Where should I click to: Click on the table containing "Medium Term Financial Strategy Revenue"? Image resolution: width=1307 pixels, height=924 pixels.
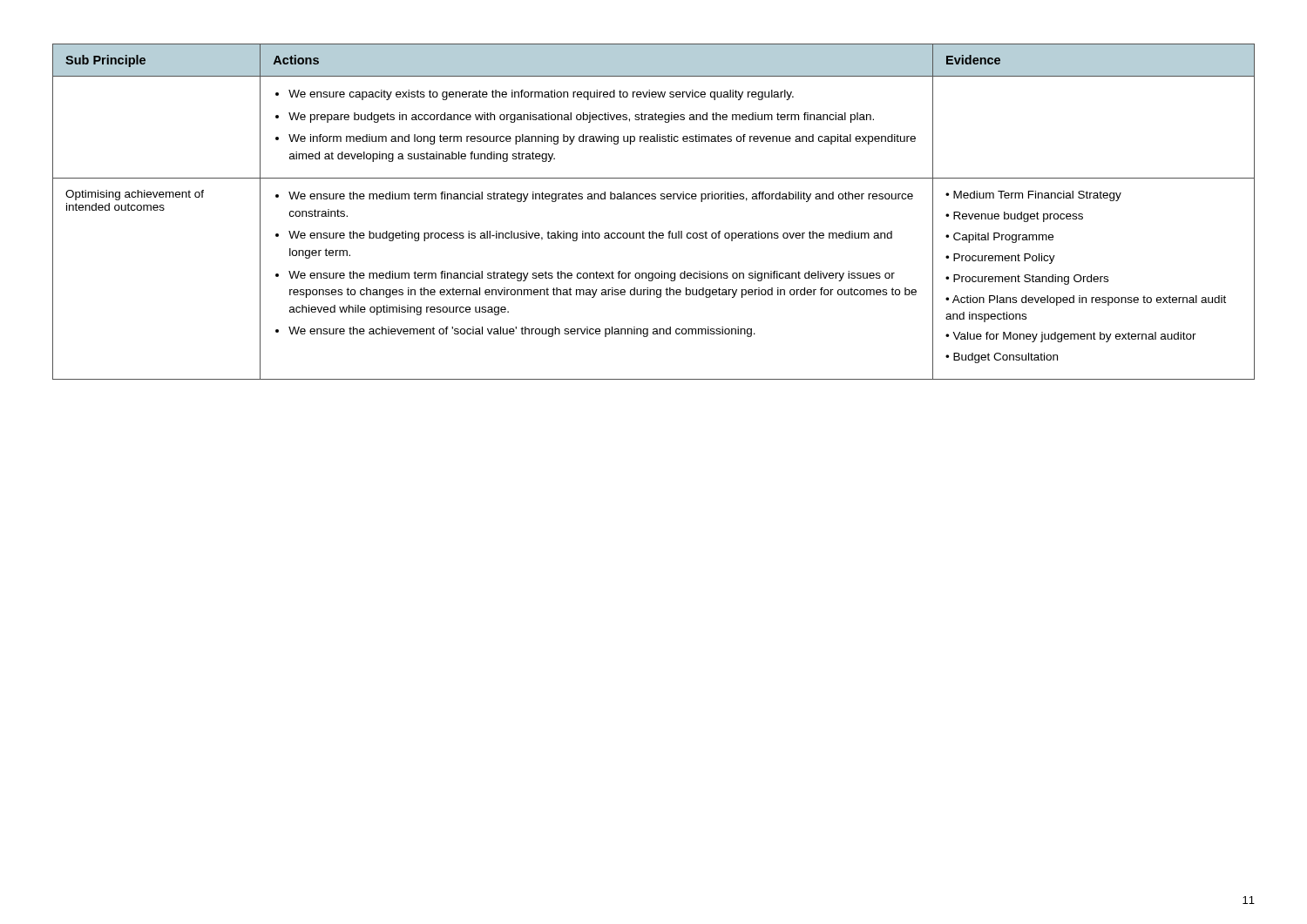[x=654, y=212]
